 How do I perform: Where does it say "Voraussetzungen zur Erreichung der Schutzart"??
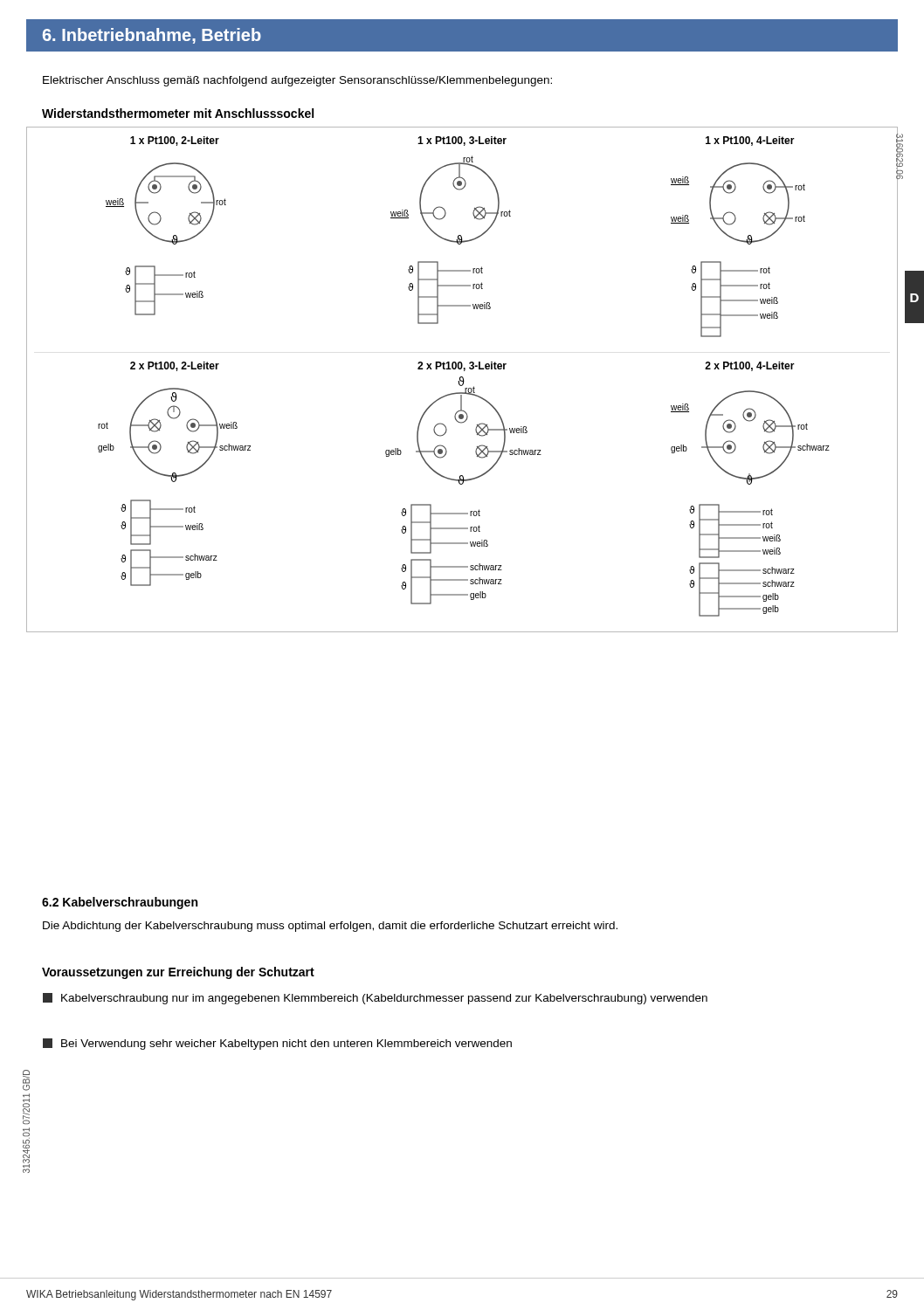(x=178, y=972)
